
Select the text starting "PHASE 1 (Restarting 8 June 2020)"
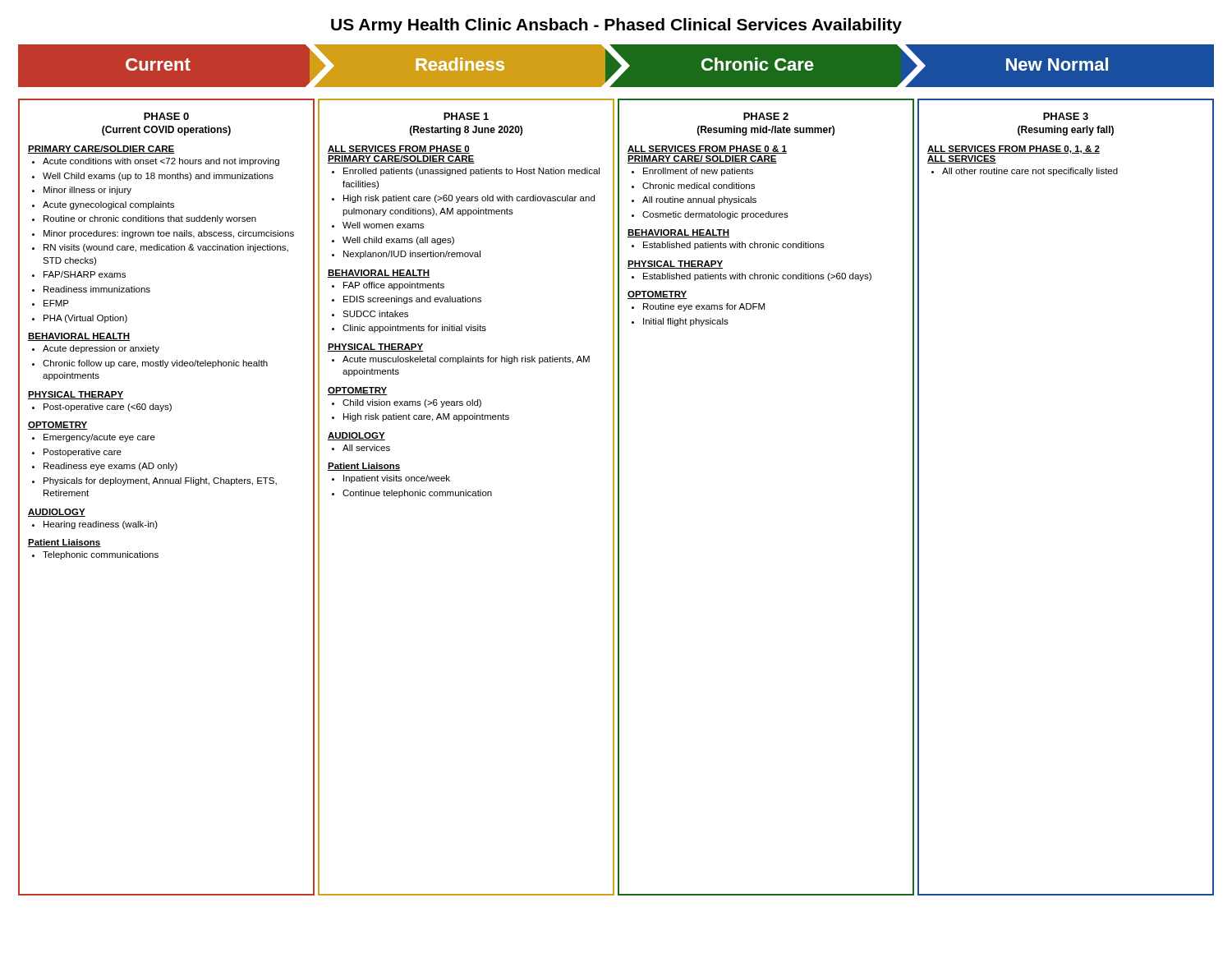coord(466,305)
